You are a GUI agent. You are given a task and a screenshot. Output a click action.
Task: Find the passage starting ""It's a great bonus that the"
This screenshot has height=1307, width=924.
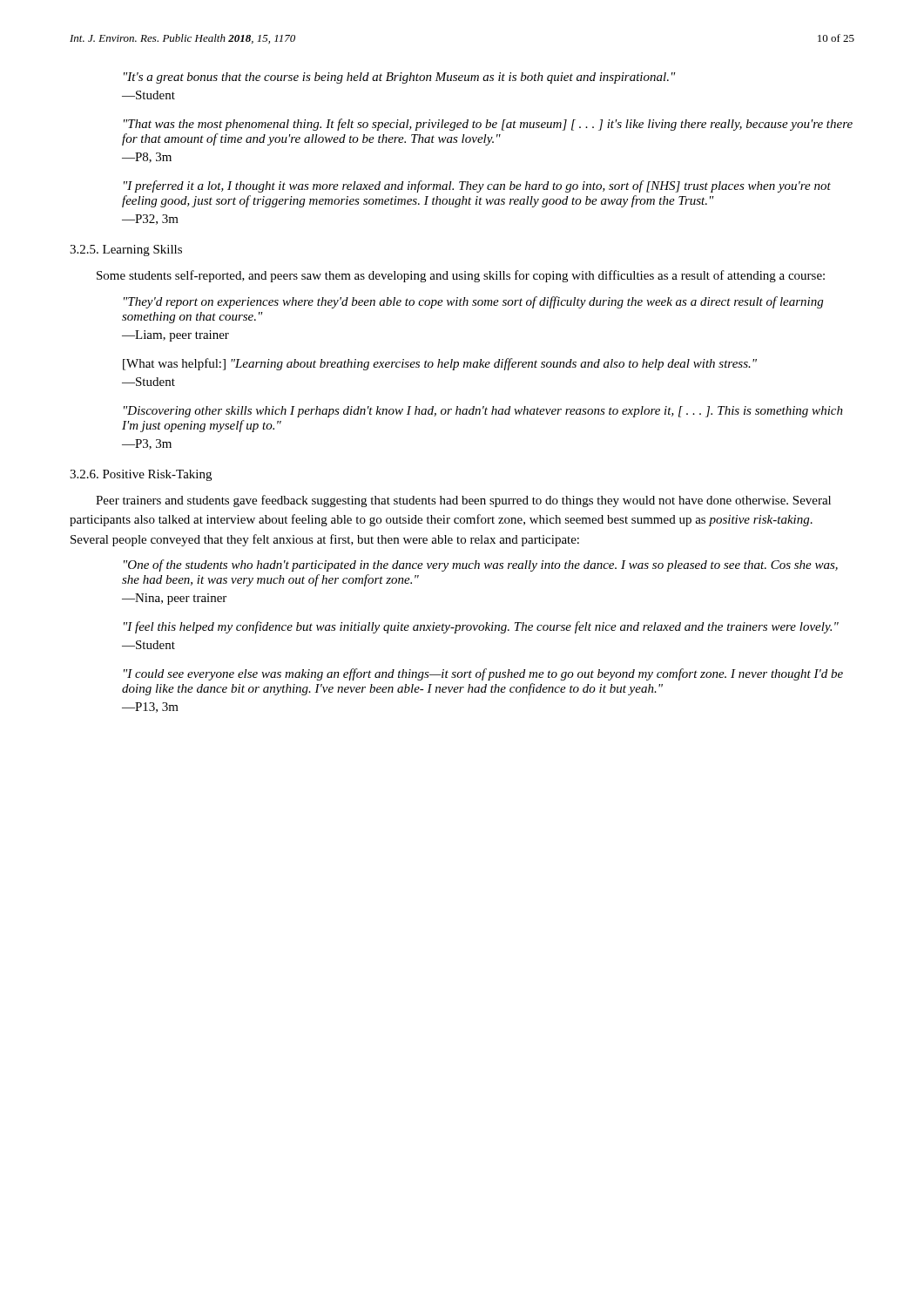pos(399,77)
